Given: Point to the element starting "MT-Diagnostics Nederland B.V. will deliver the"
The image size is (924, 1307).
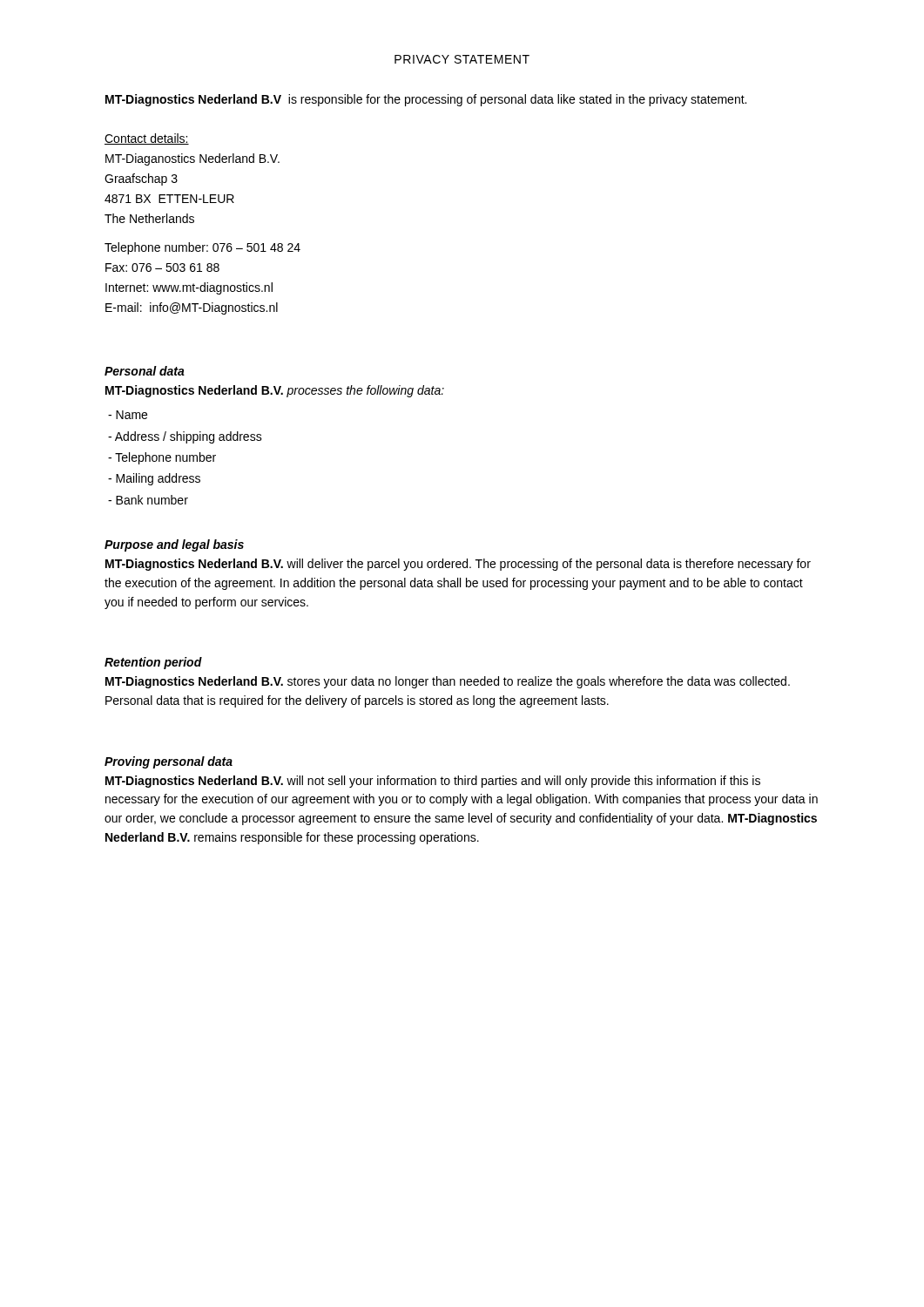Looking at the screenshot, I should coord(458,583).
